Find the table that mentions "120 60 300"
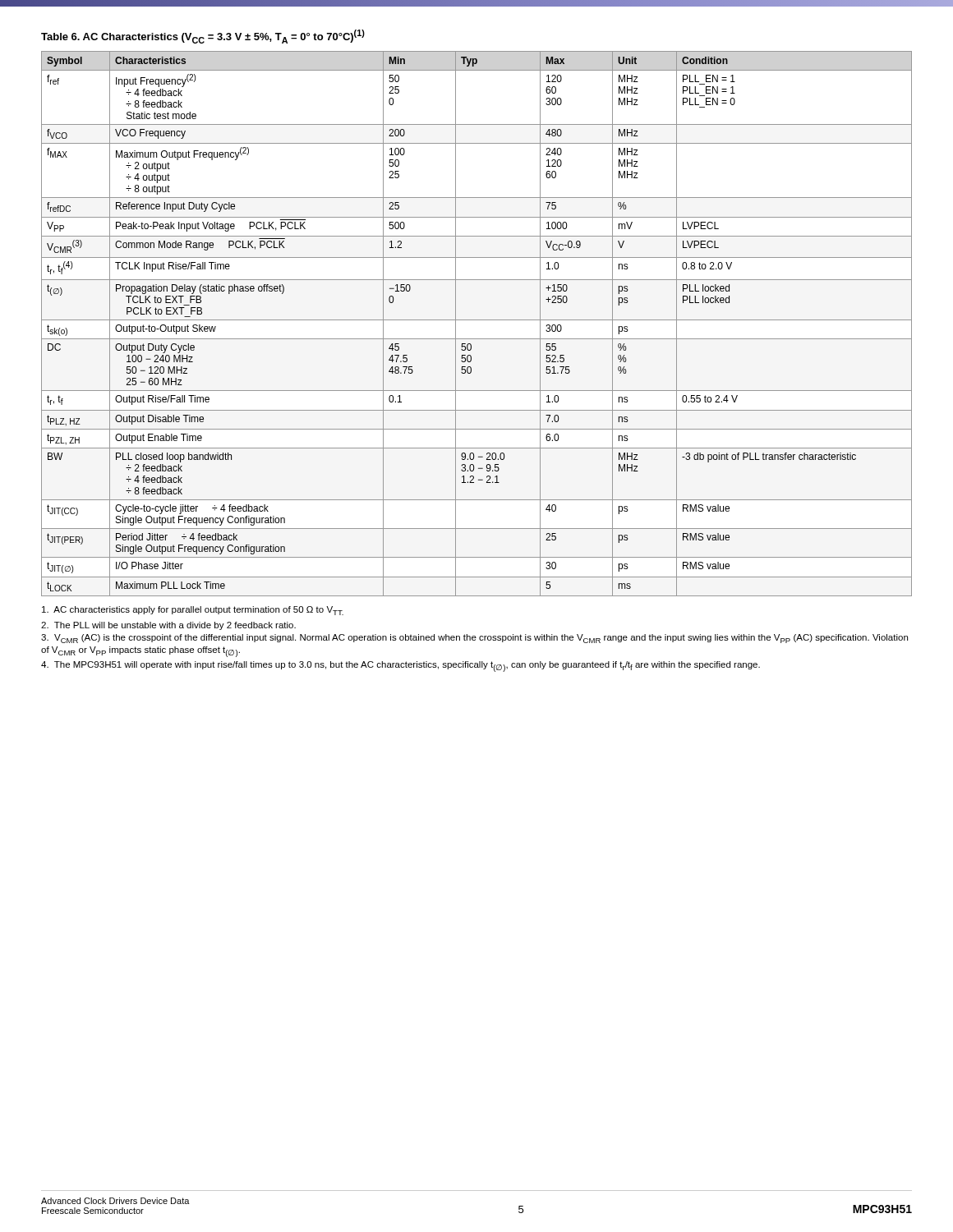 point(476,324)
